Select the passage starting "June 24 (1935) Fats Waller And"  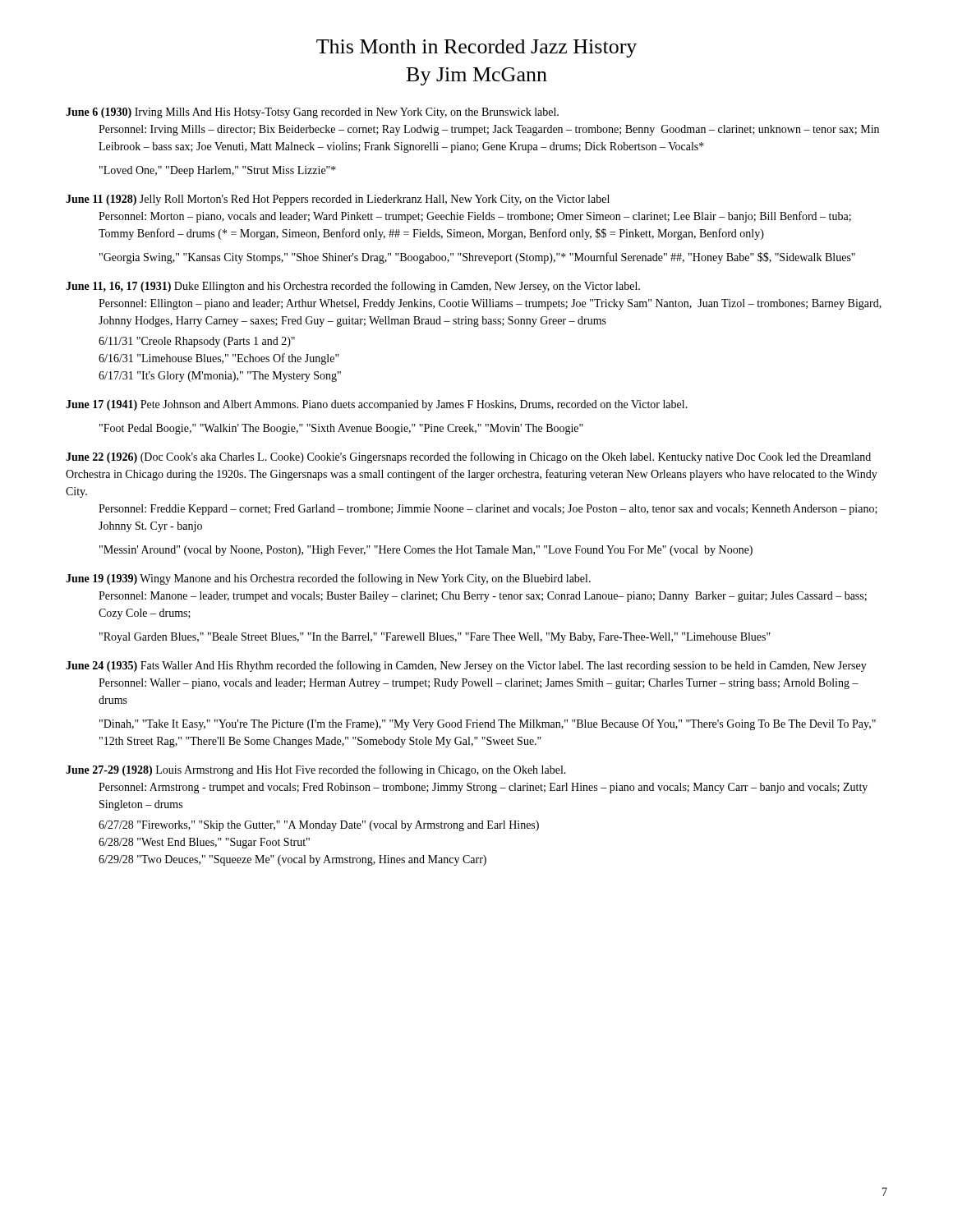[x=466, y=666]
